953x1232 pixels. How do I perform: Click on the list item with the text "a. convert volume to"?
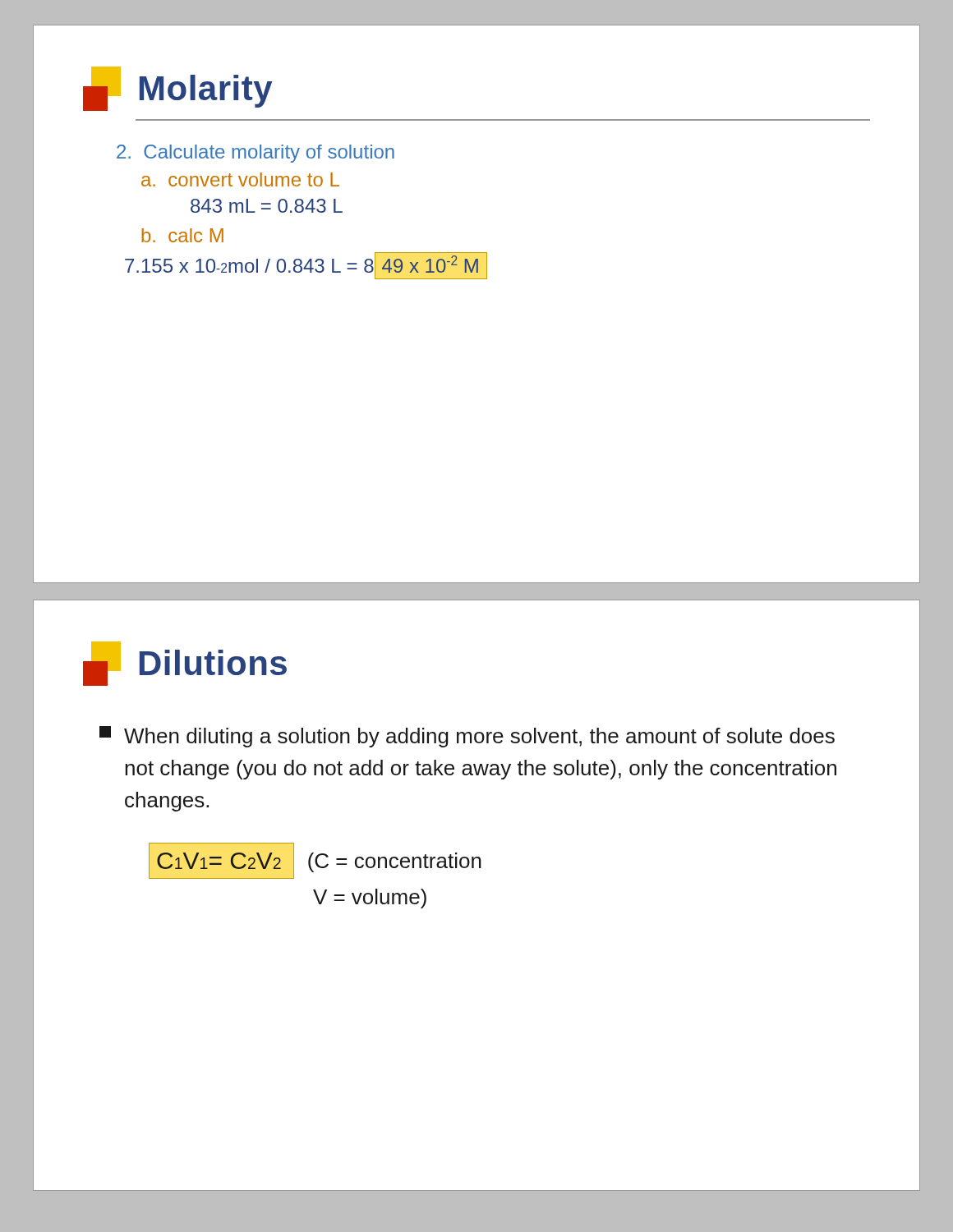(x=240, y=180)
